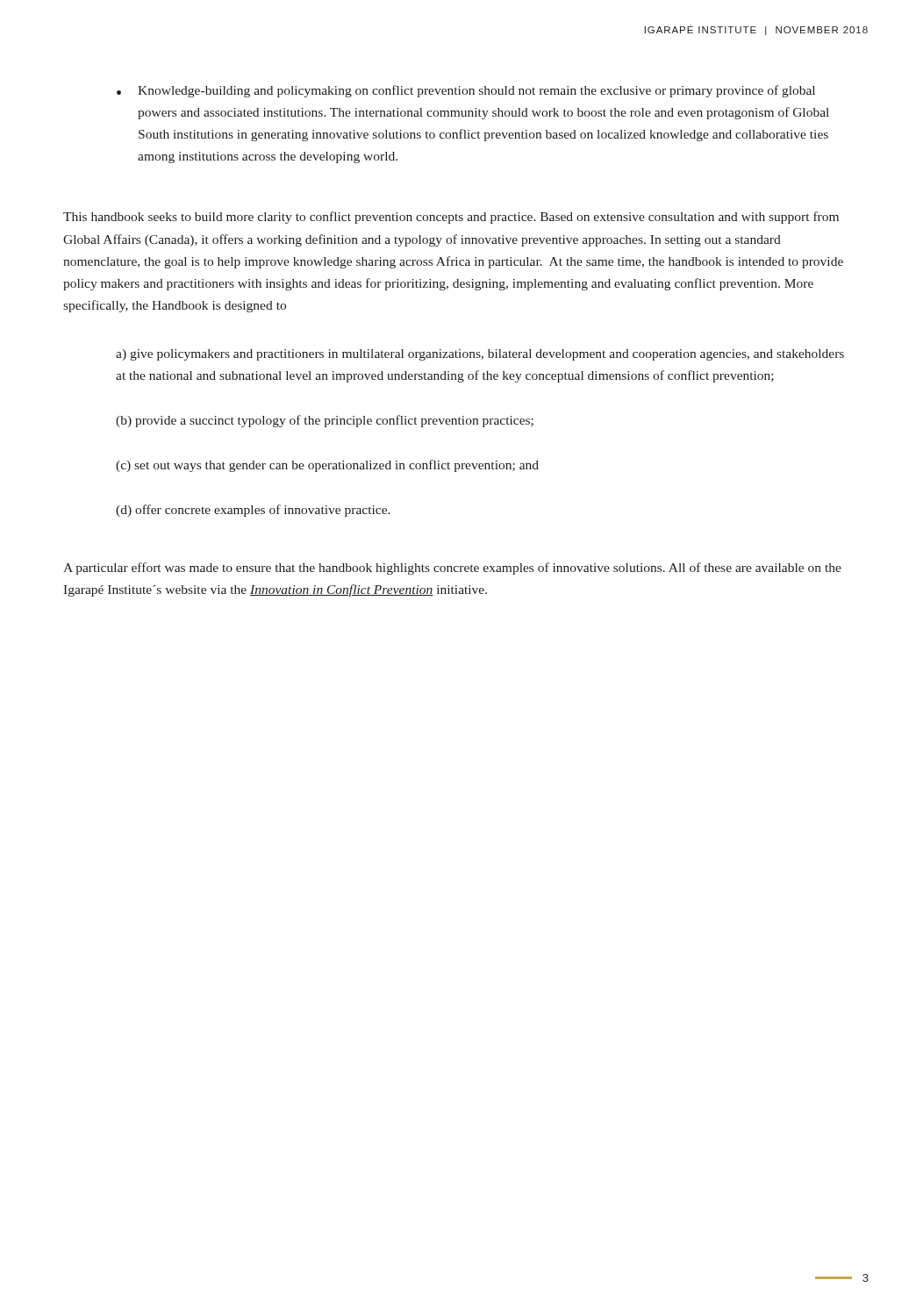Locate the text starting "a) give policymakers and practitioners in multilateral"

click(x=480, y=364)
